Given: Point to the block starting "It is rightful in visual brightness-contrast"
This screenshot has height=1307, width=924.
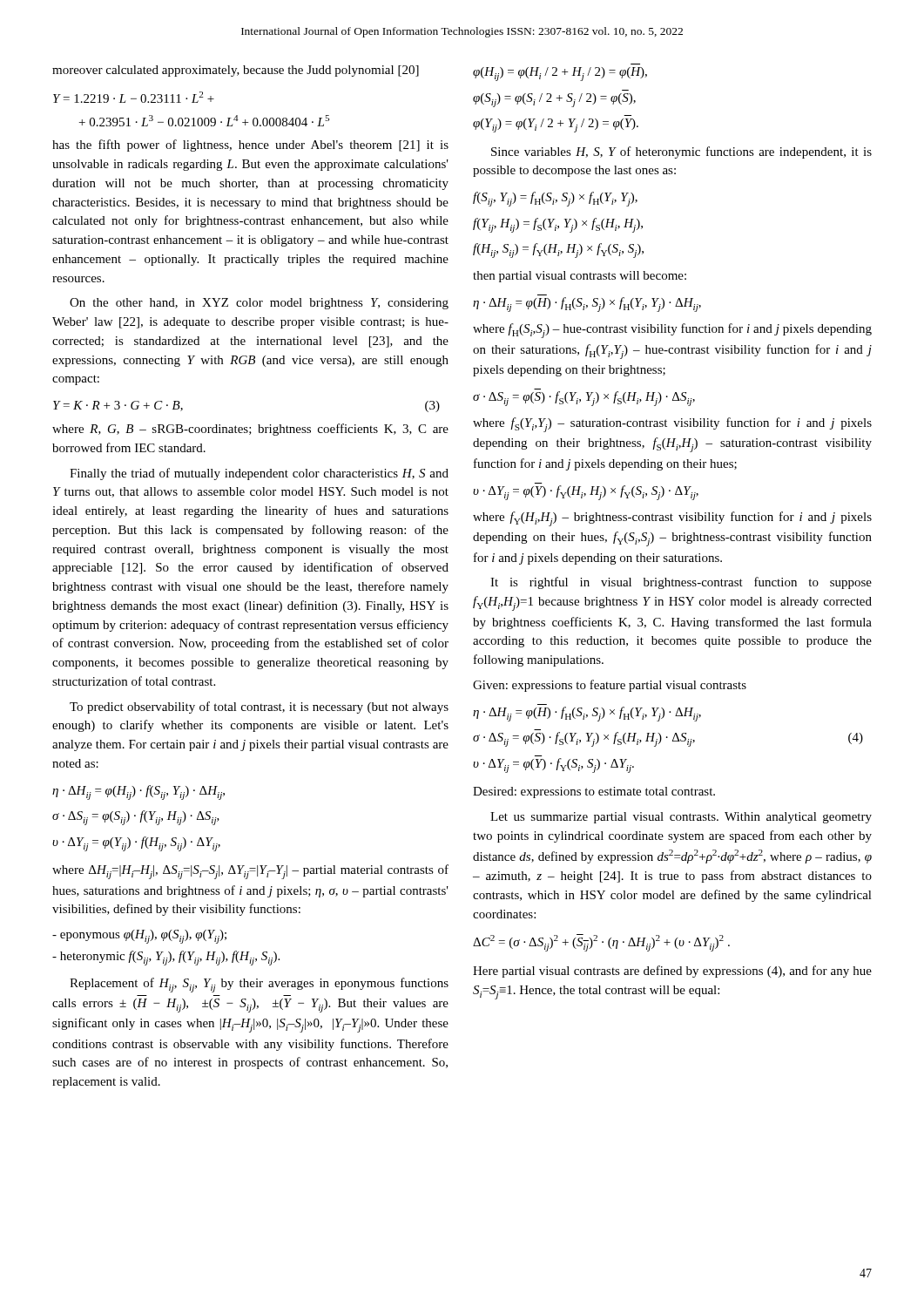Looking at the screenshot, I should click(x=672, y=622).
